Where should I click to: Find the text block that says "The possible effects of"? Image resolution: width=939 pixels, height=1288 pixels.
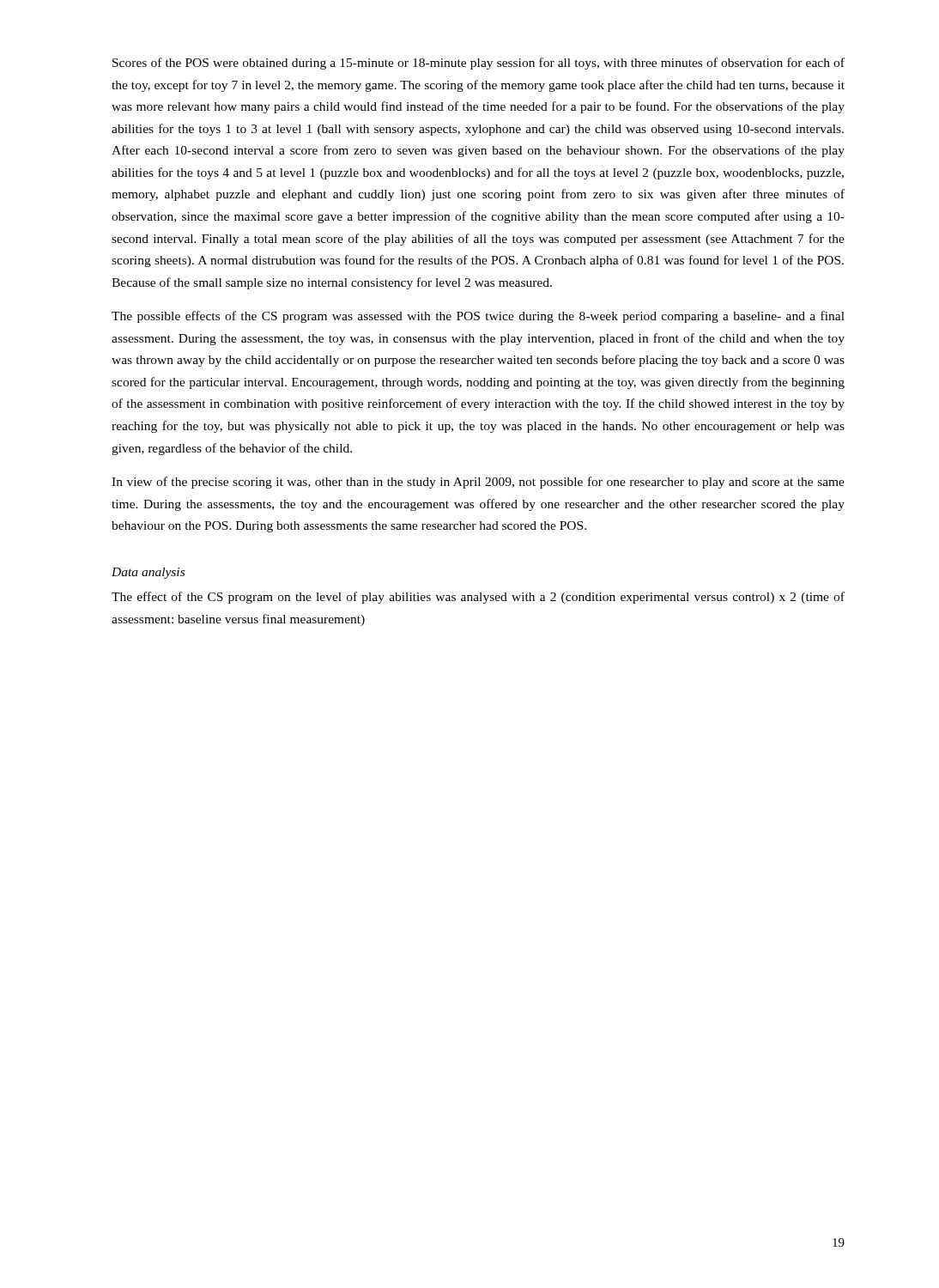(x=478, y=382)
